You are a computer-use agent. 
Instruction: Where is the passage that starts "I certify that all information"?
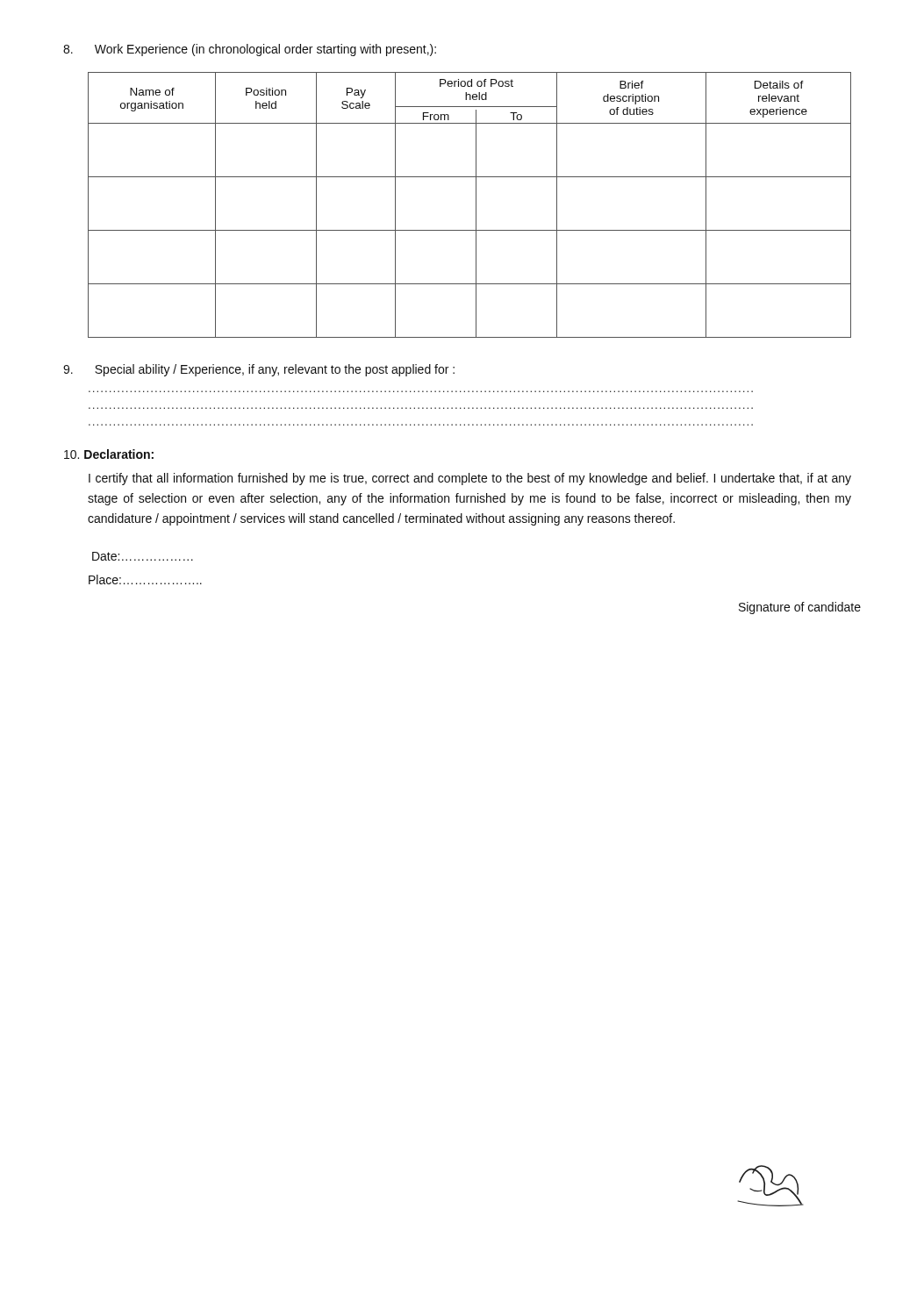(469, 498)
